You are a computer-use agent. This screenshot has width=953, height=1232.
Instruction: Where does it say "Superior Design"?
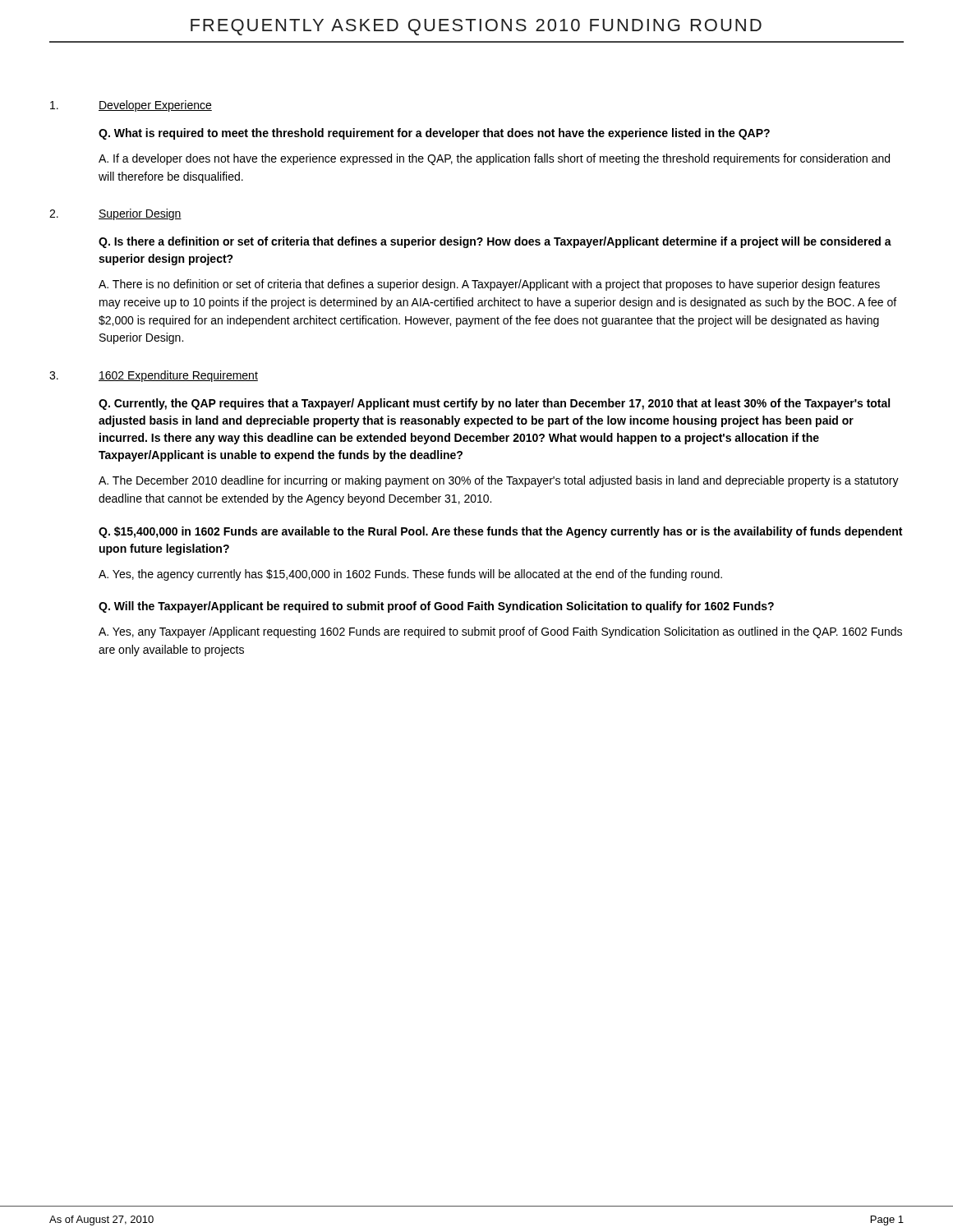click(140, 214)
